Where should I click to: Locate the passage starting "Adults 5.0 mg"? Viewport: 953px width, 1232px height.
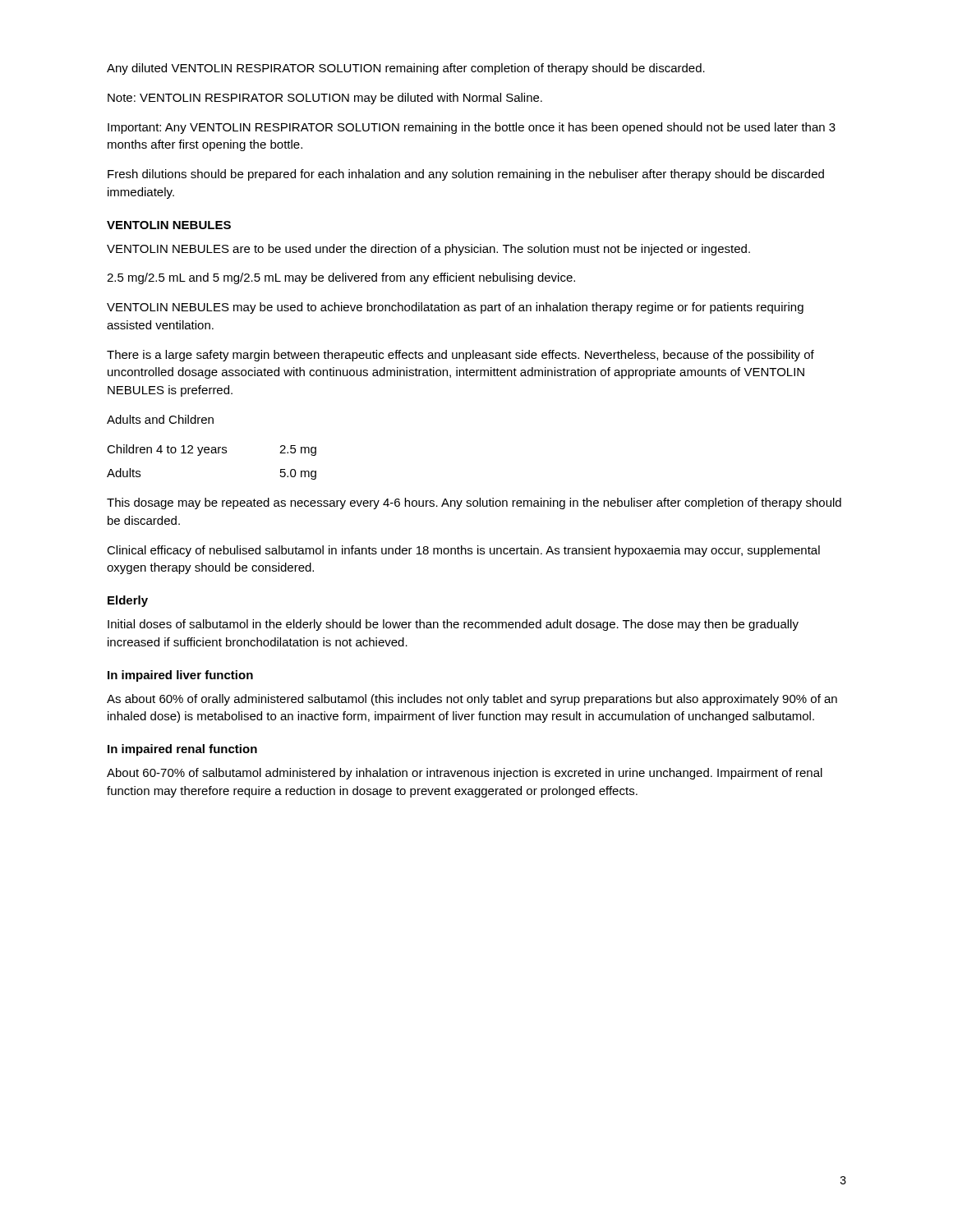pyautogui.click(x=124, y=473)
